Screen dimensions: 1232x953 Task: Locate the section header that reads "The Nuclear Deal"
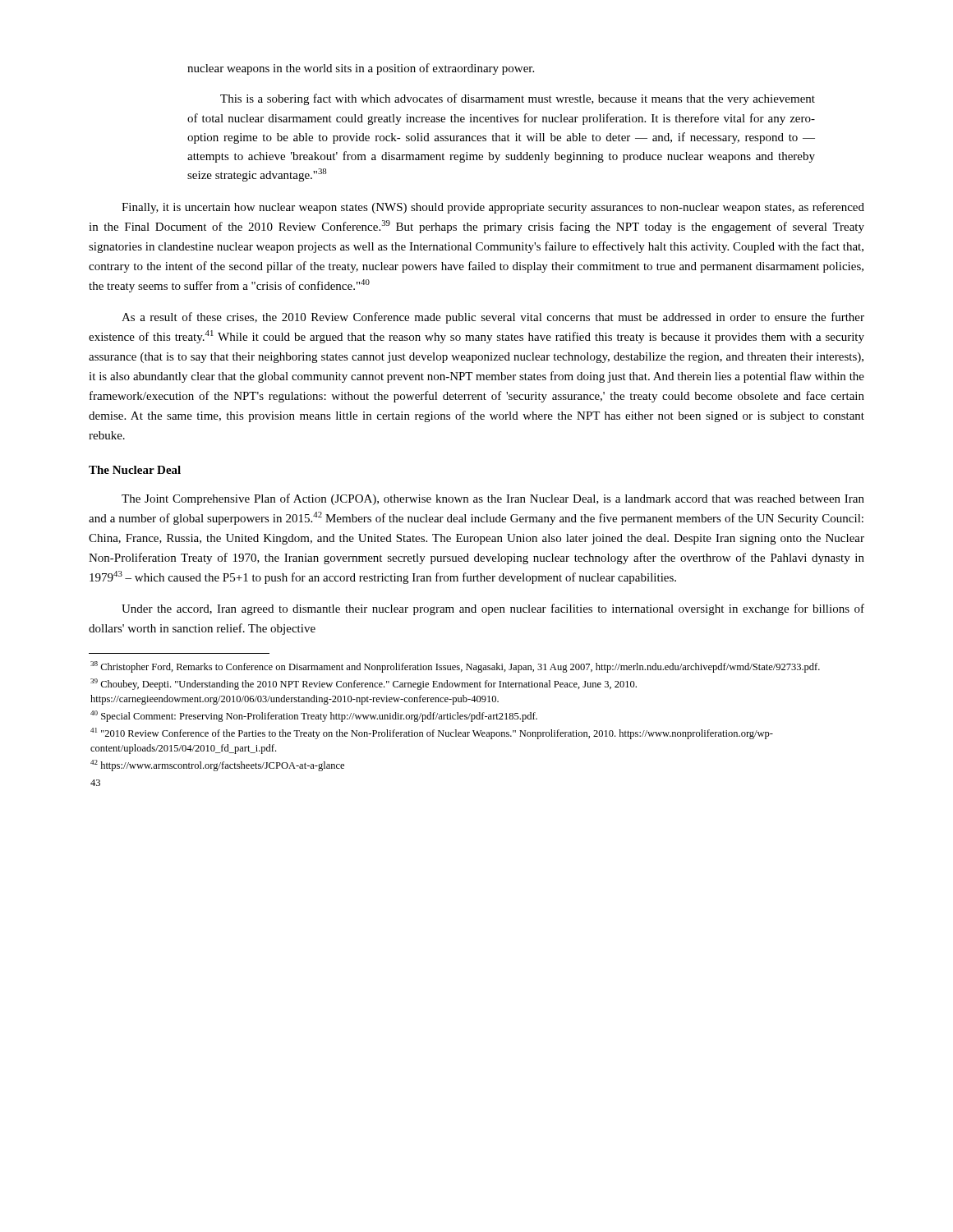click(135, 469)
